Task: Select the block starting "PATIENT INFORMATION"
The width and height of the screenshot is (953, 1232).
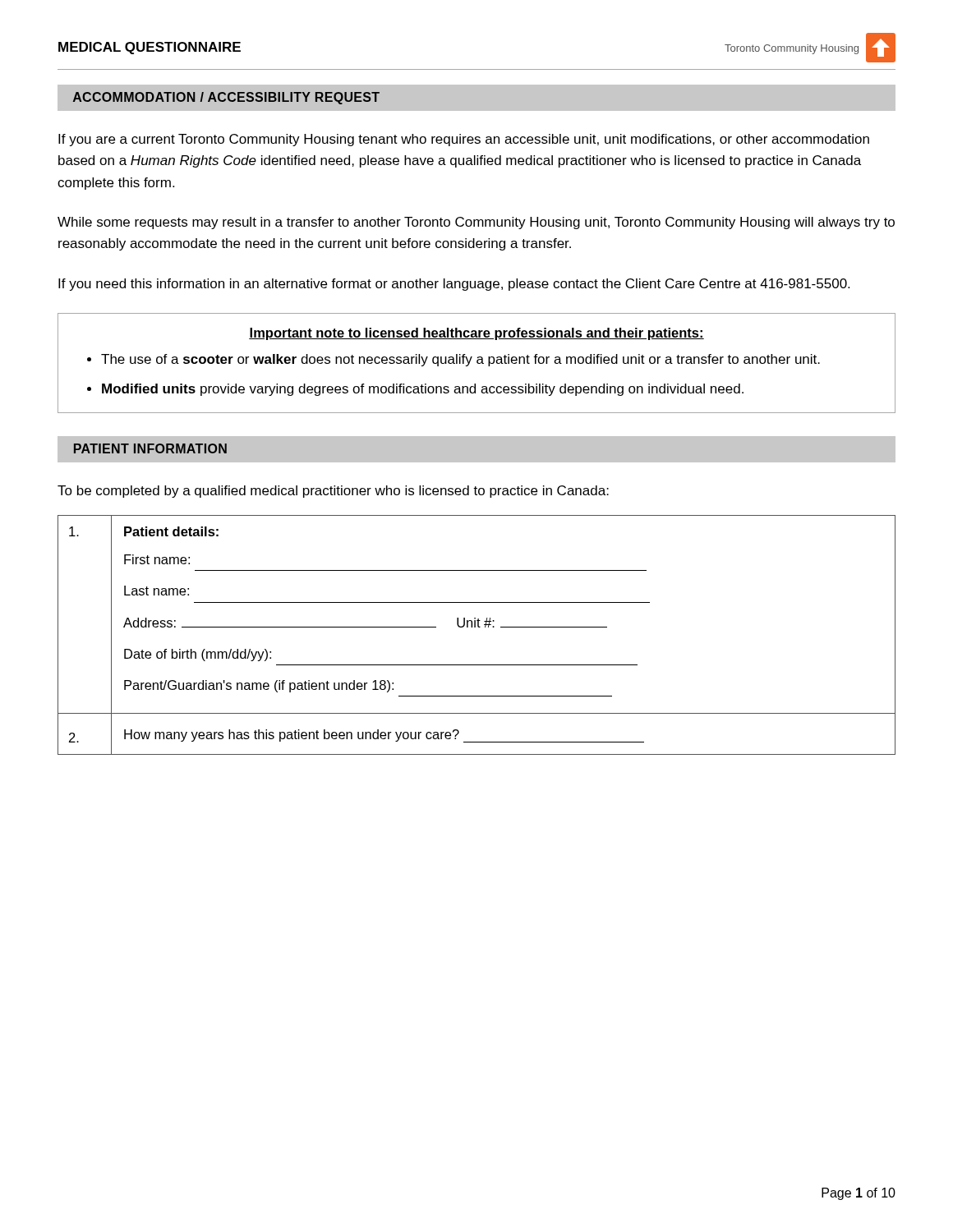Action: 148,449
